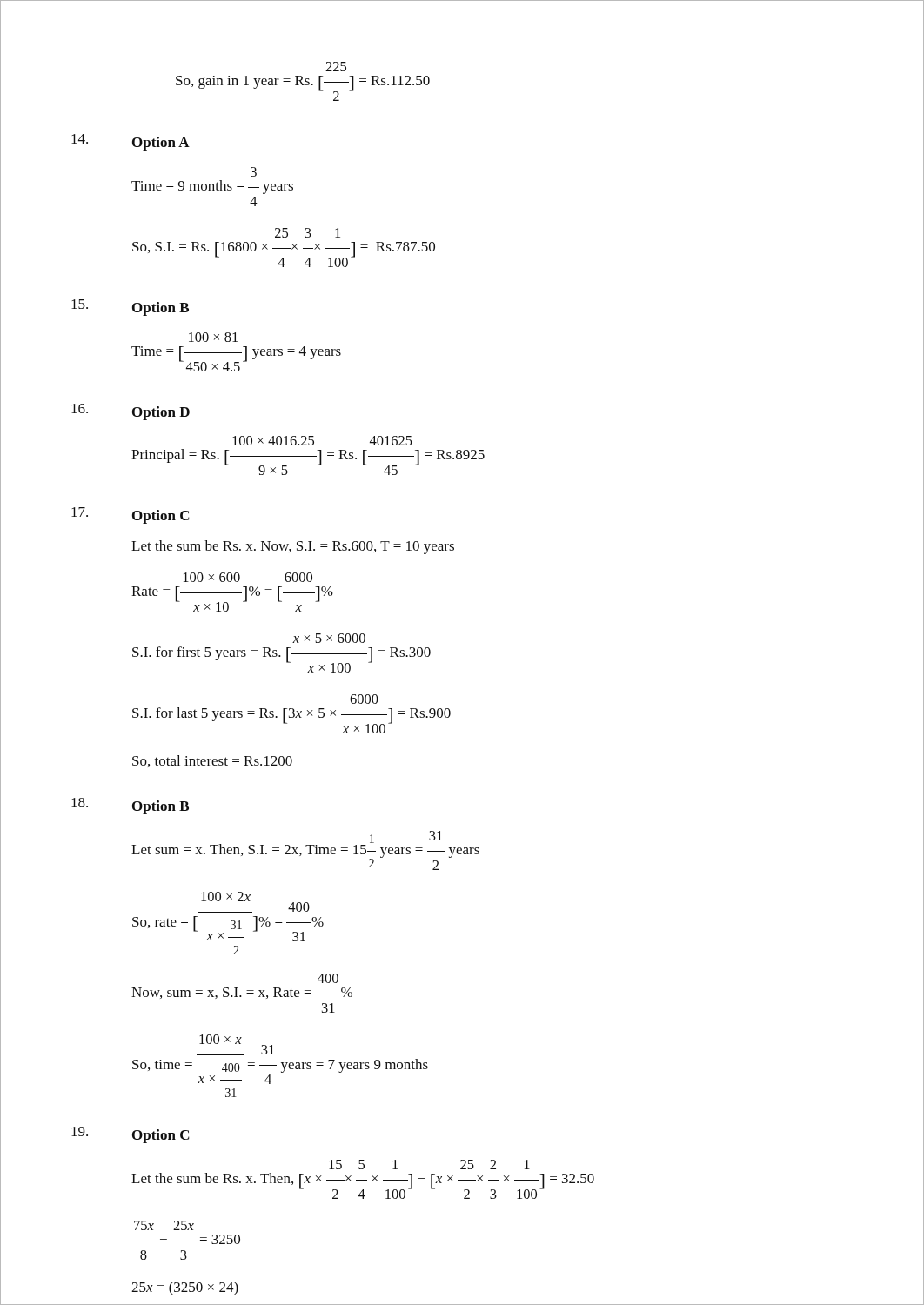Point to the element starting "Time = 9 months = 34"

(x=213, y=187)
